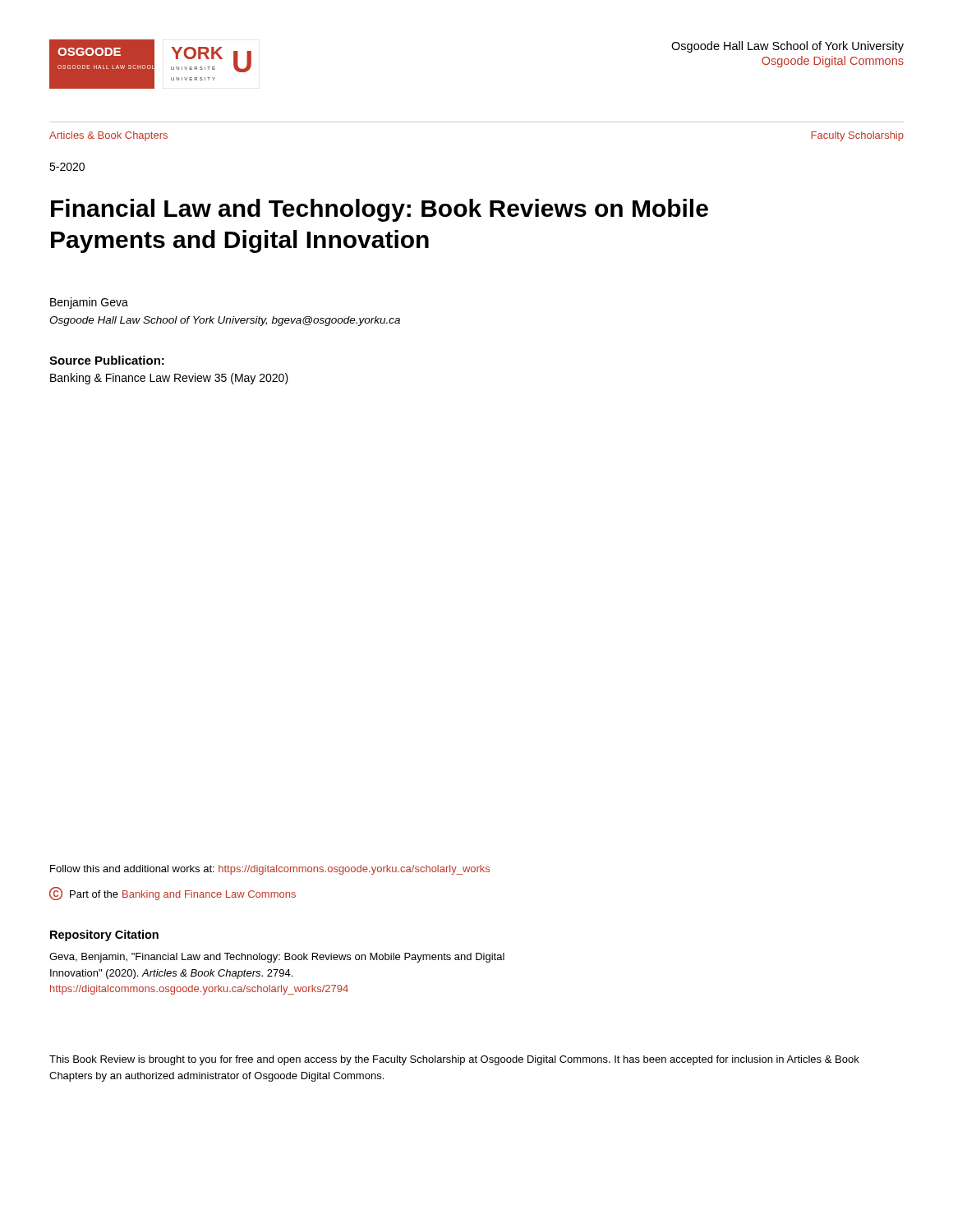The image size is (953, 1232).
Task: Find the text that reads "Banking & Finance Law Review 35 (May 2020)"
Action: 169,378
